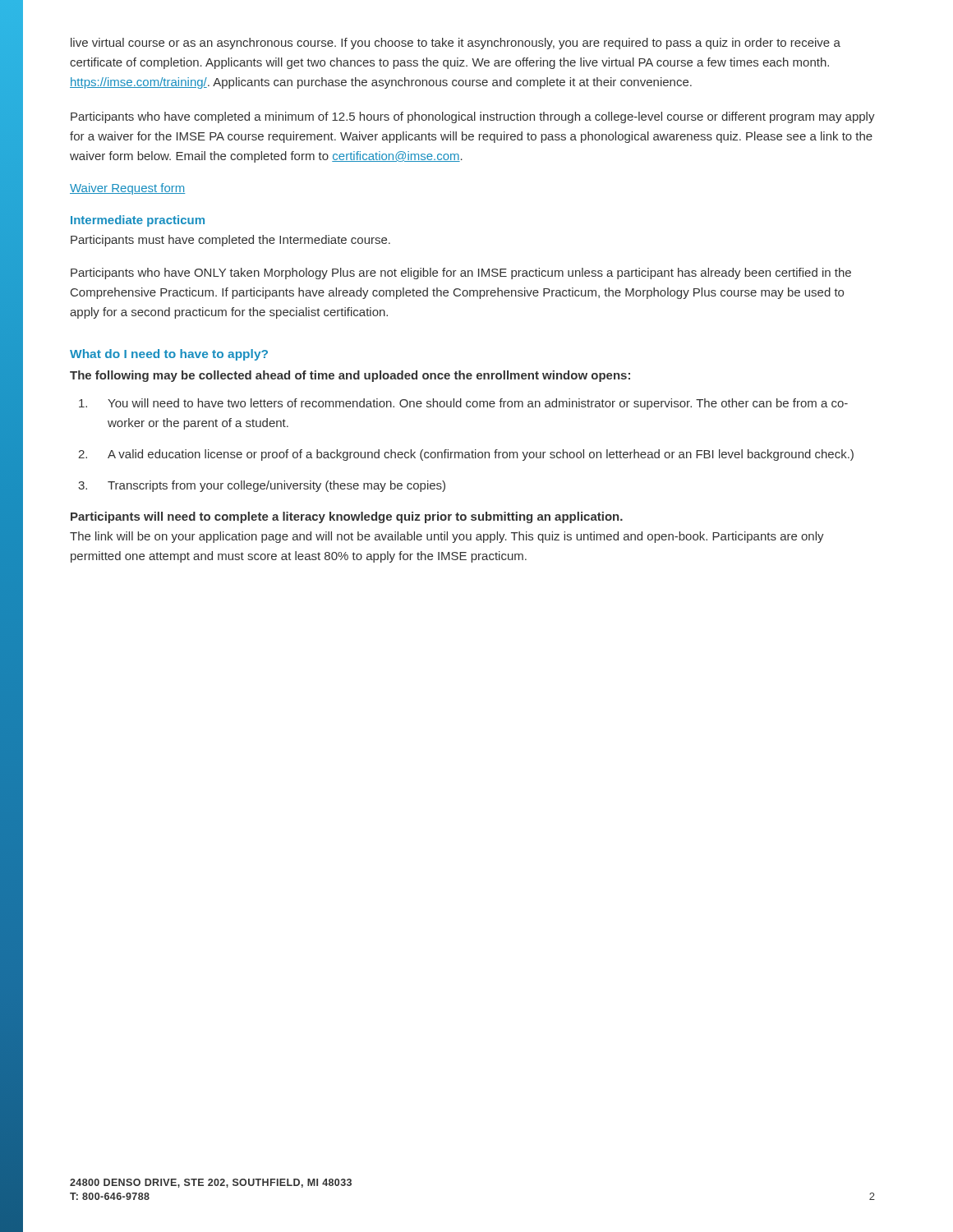The height and width of the screenshot is (1232, 953).
Task: Find the text block starting "You will need to have two"
Action: click(472, 413)
